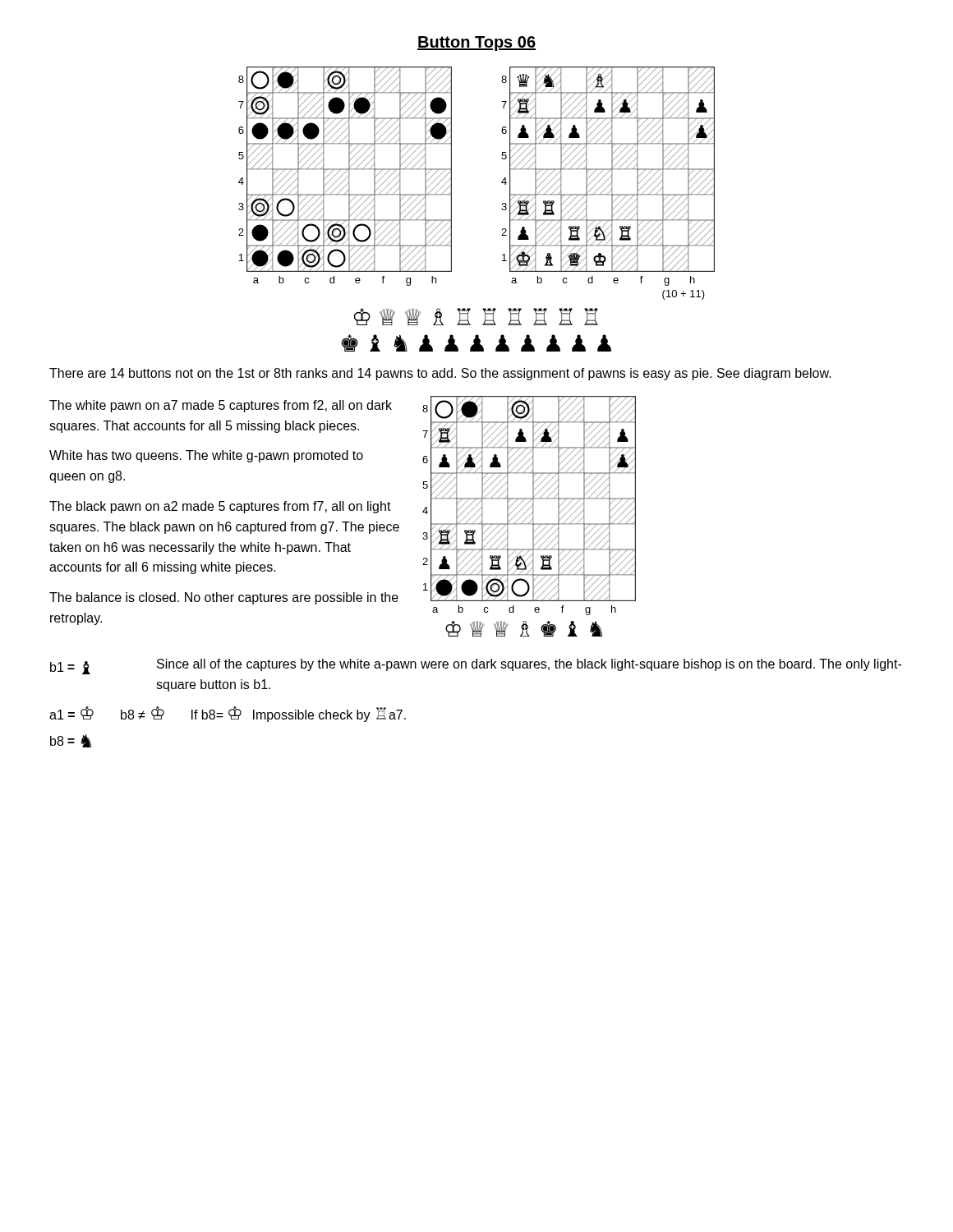Image resolution: width=953 pixels, height=1232 pixels.
Task: Locate the block starting "The balance is closed. No other captures"
Action: pyautogui.click(x=224, y=608)
